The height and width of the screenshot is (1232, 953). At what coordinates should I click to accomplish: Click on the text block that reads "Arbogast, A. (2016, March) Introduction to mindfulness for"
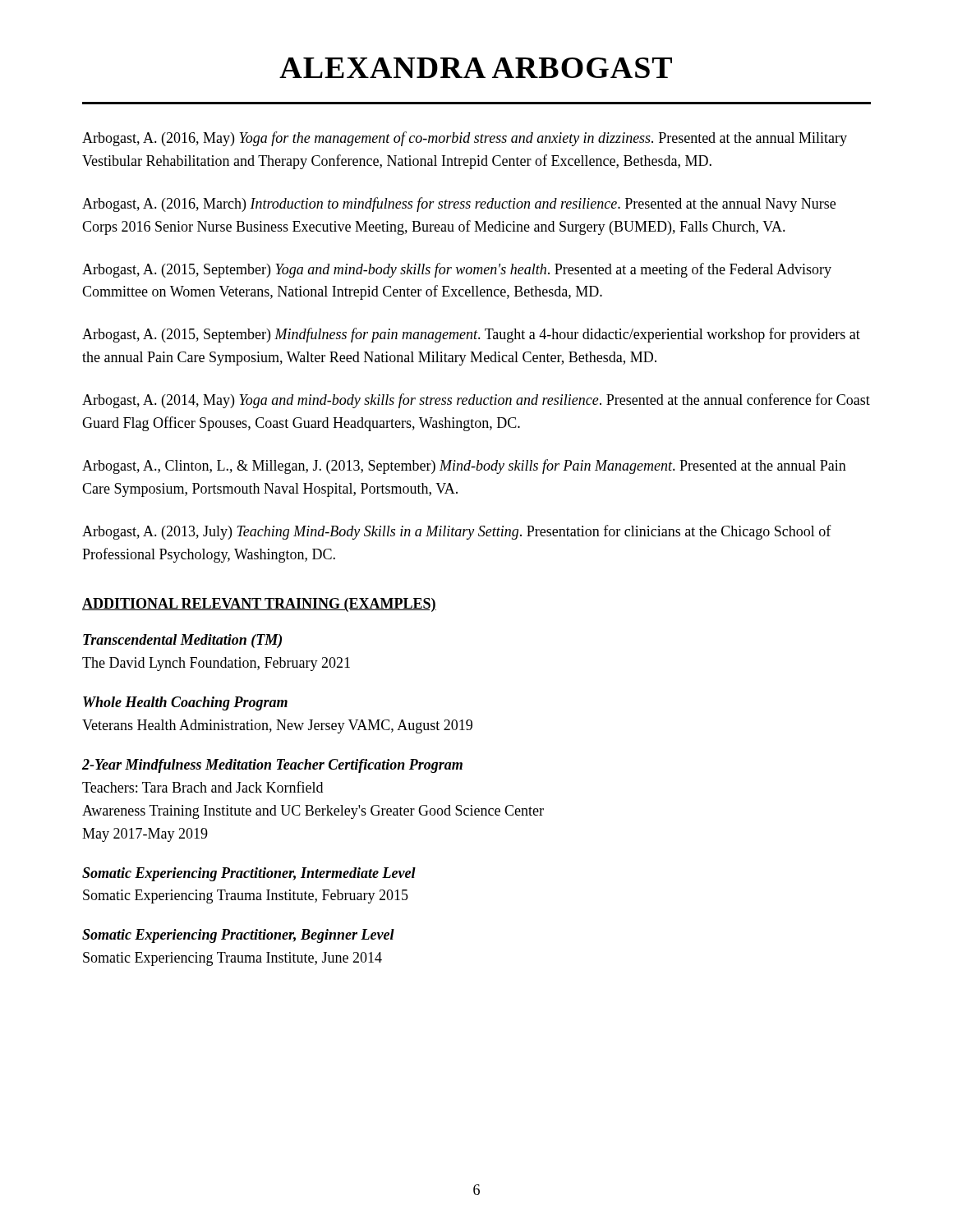point(459,215)
